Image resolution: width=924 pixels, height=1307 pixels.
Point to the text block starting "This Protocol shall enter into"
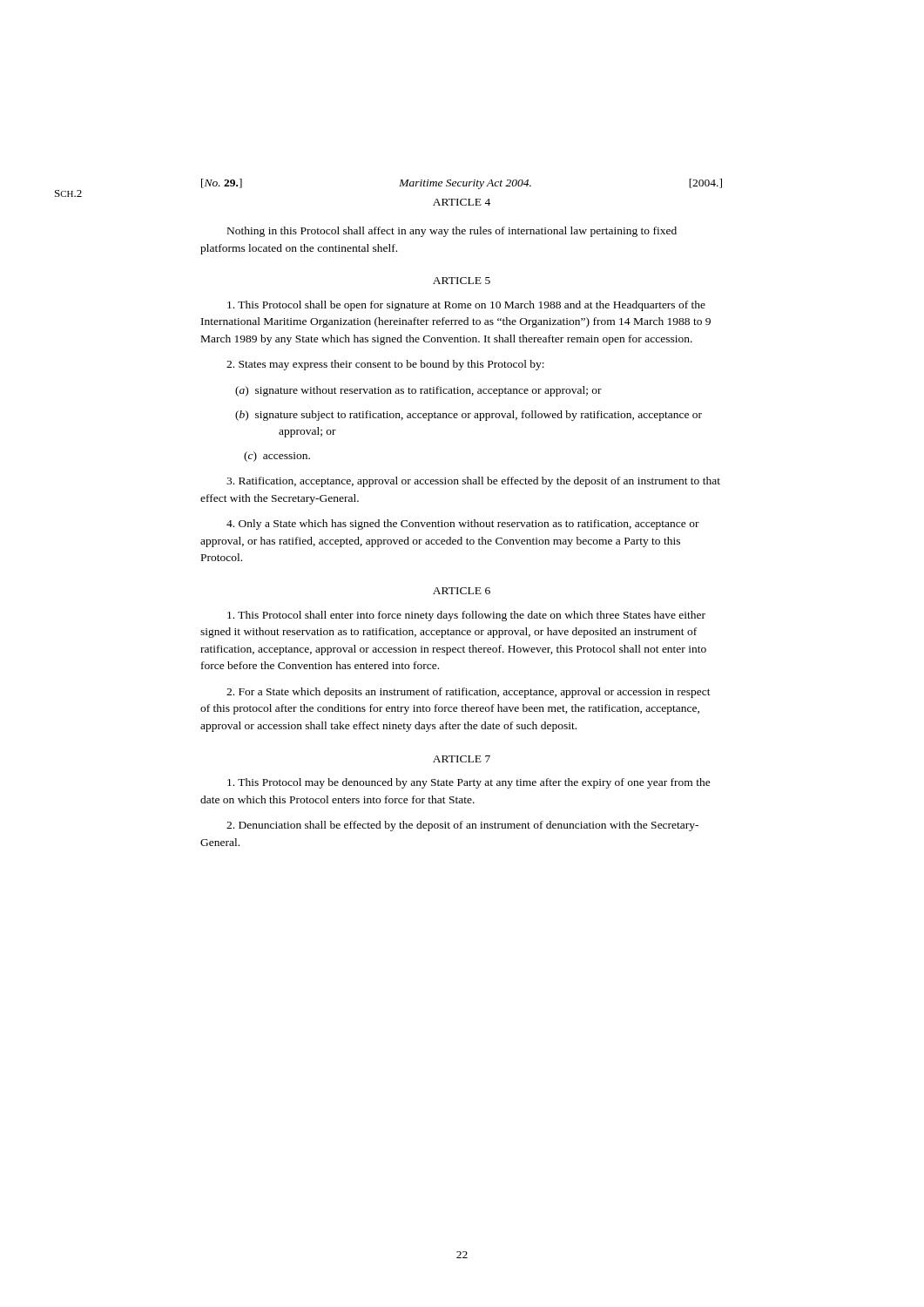[x=453, y=640]
